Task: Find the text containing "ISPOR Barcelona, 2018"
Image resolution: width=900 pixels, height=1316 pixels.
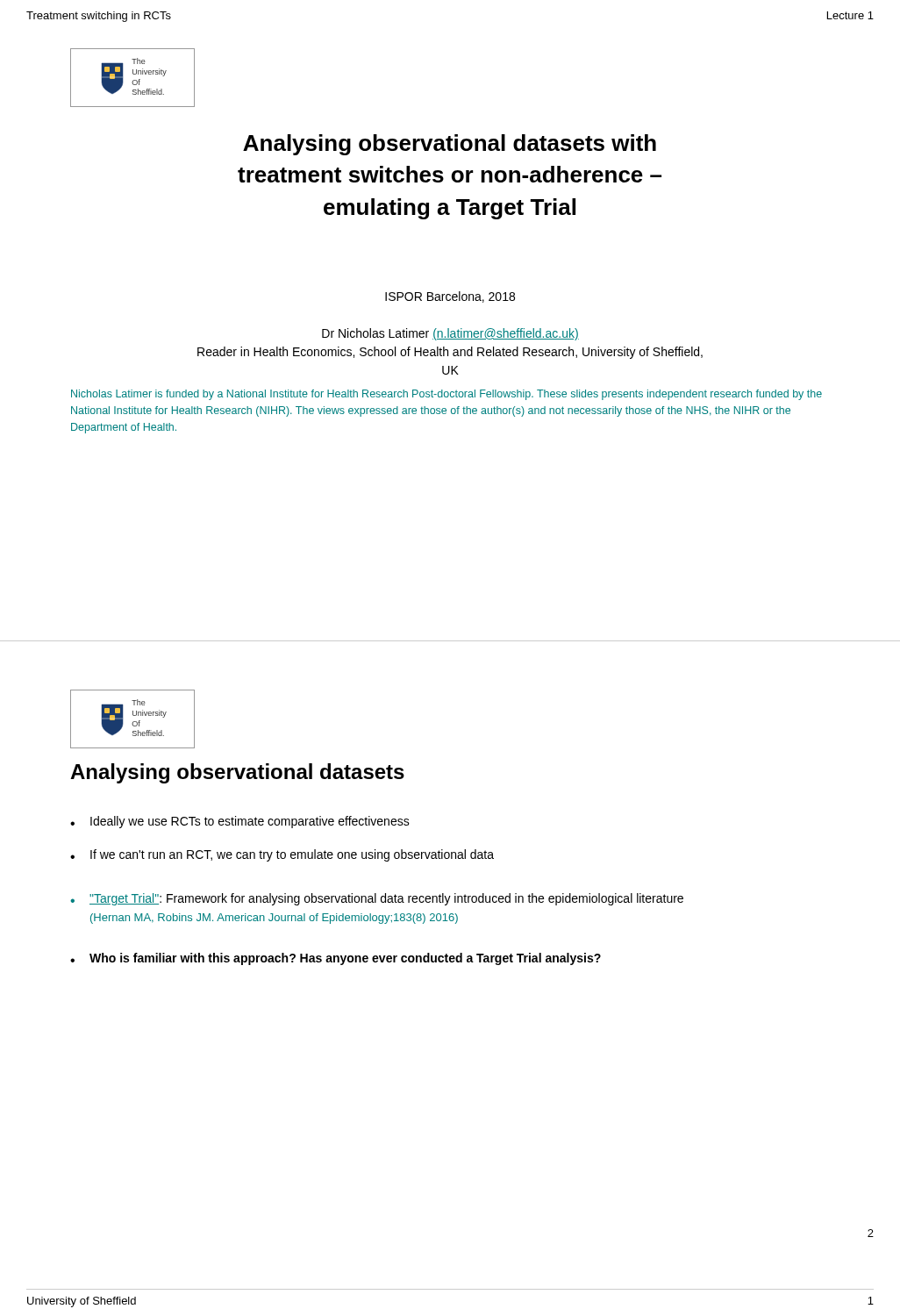Action: coord(450,297)
